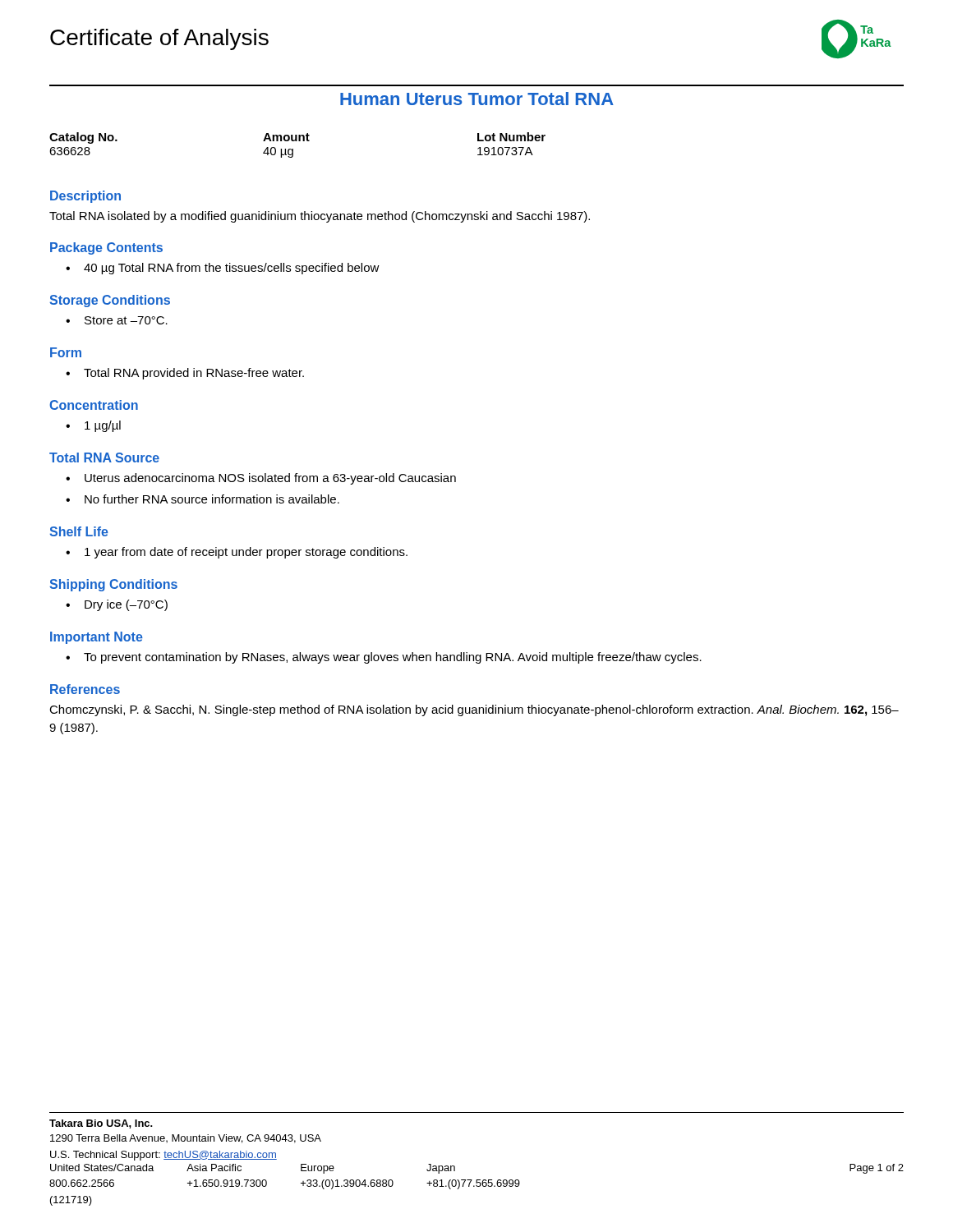Viewport: 953px width, 1232px height.
Task: Point to the block beginning "• Uterus adenocarcinoma NOS isolated from a 63-year-old"
Action: 261,478
